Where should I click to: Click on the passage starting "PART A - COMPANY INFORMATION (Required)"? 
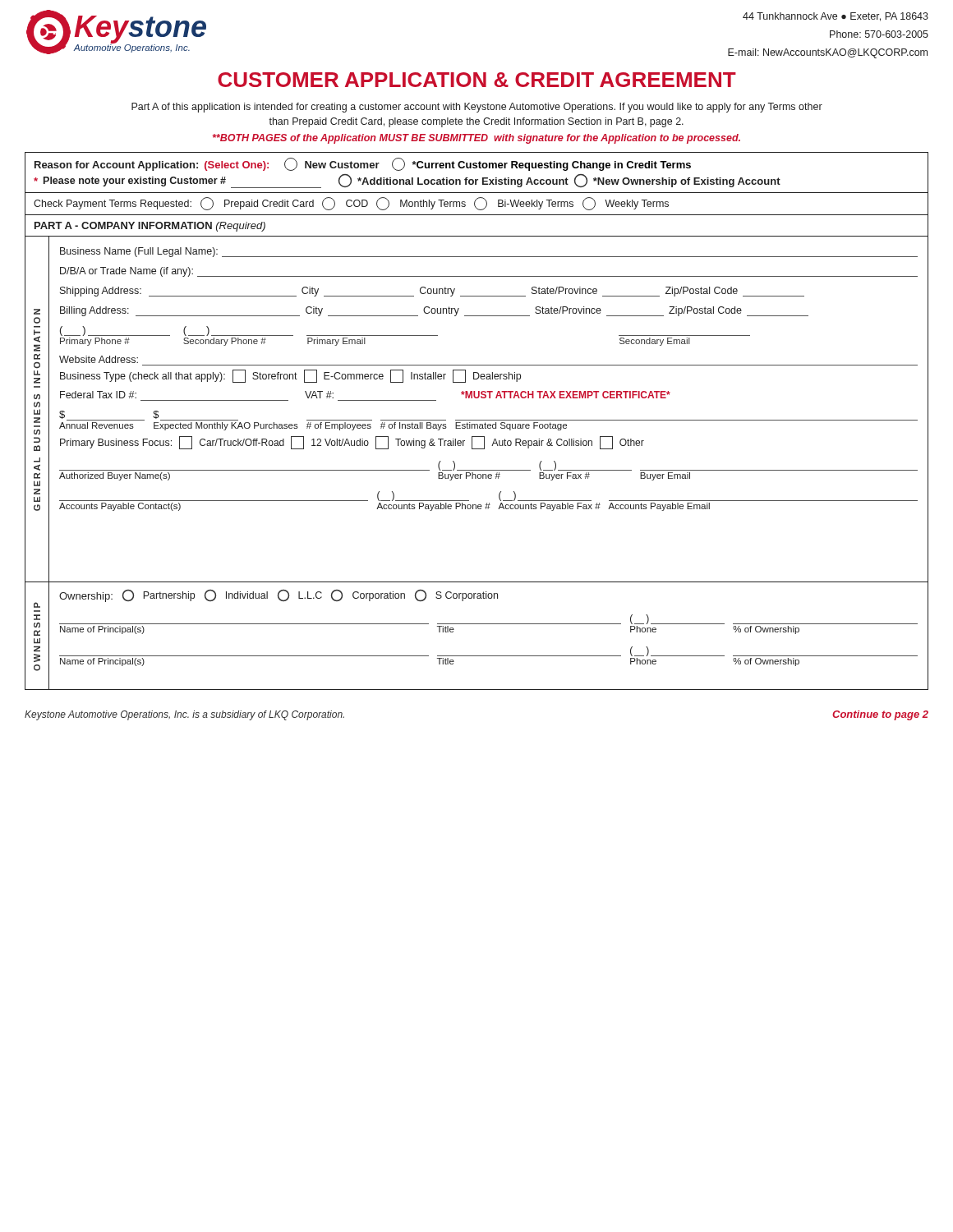pyautogui.click(x=150, y=226)
